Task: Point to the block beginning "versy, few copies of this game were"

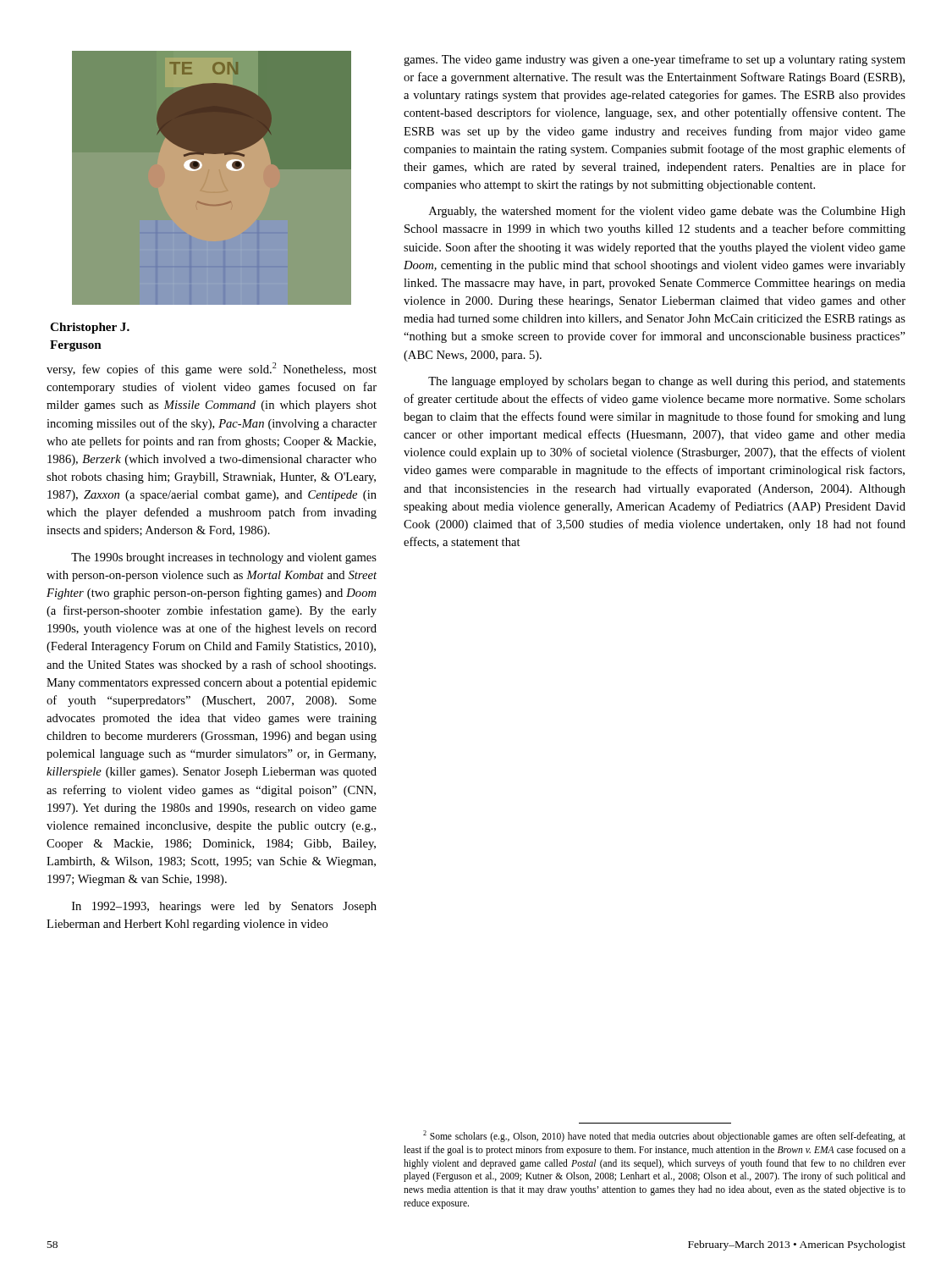Action: [212, 646]
